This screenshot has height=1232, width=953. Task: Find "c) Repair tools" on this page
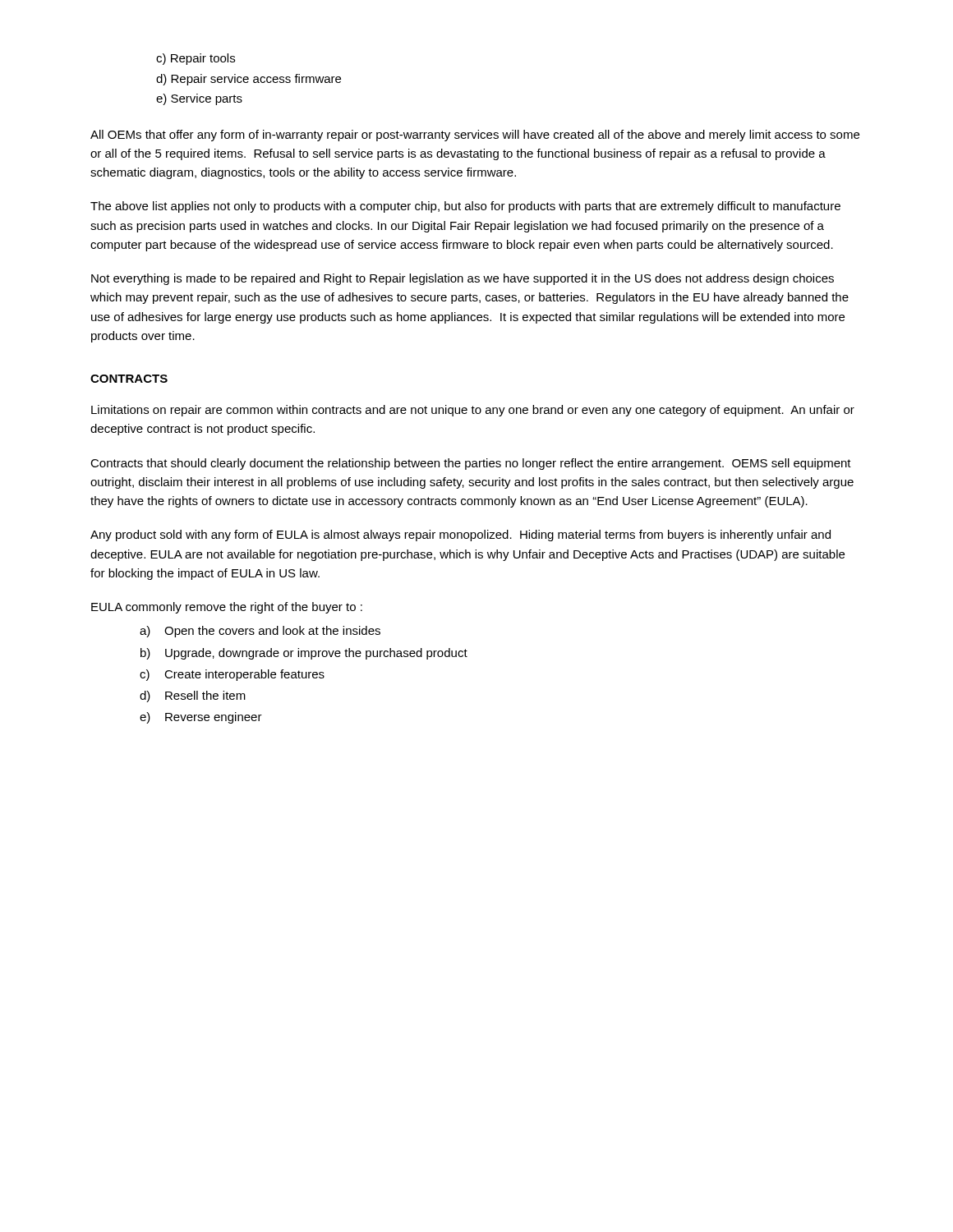(196, 58)
